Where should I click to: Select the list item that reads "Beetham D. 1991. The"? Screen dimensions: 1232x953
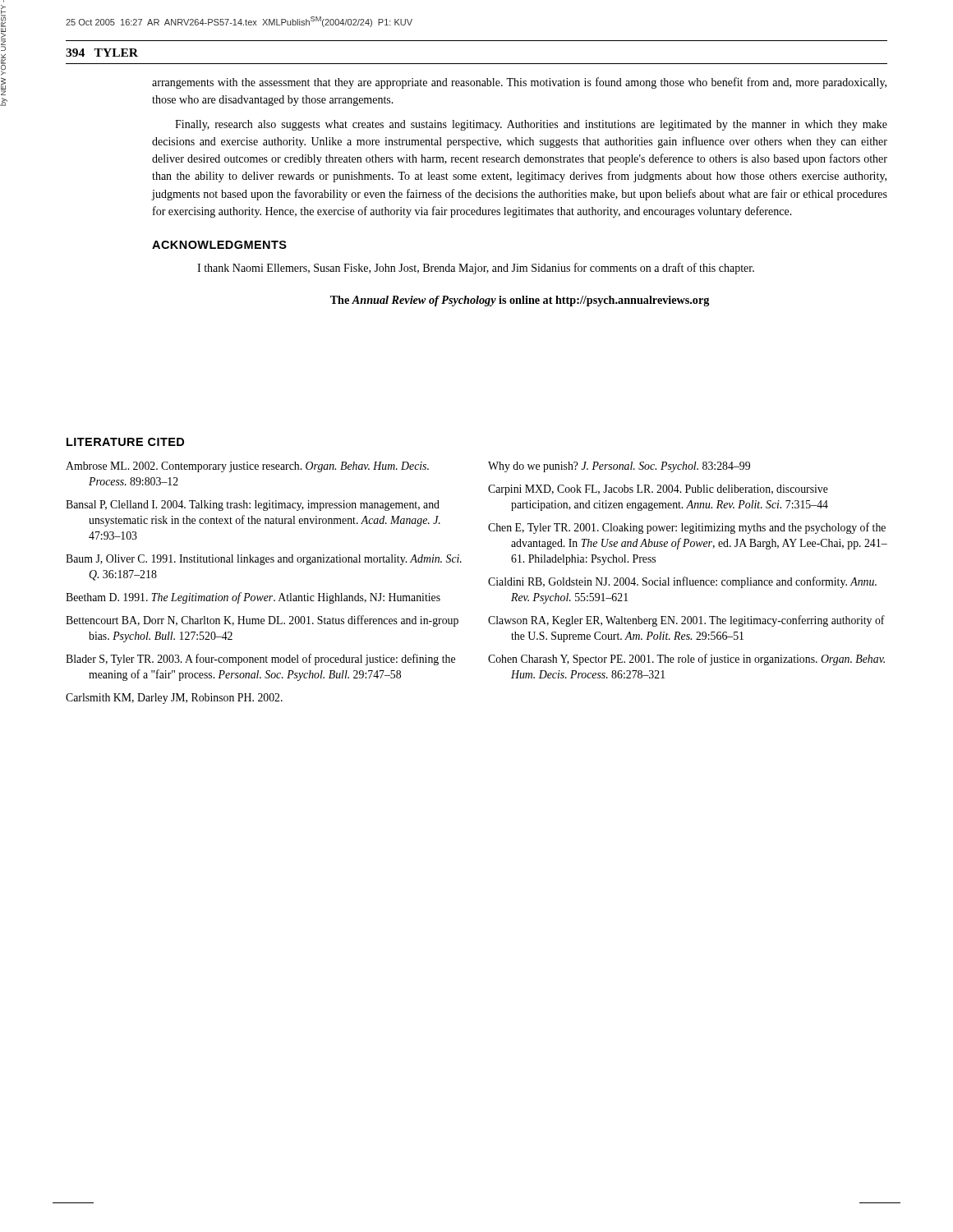point(253,598)
